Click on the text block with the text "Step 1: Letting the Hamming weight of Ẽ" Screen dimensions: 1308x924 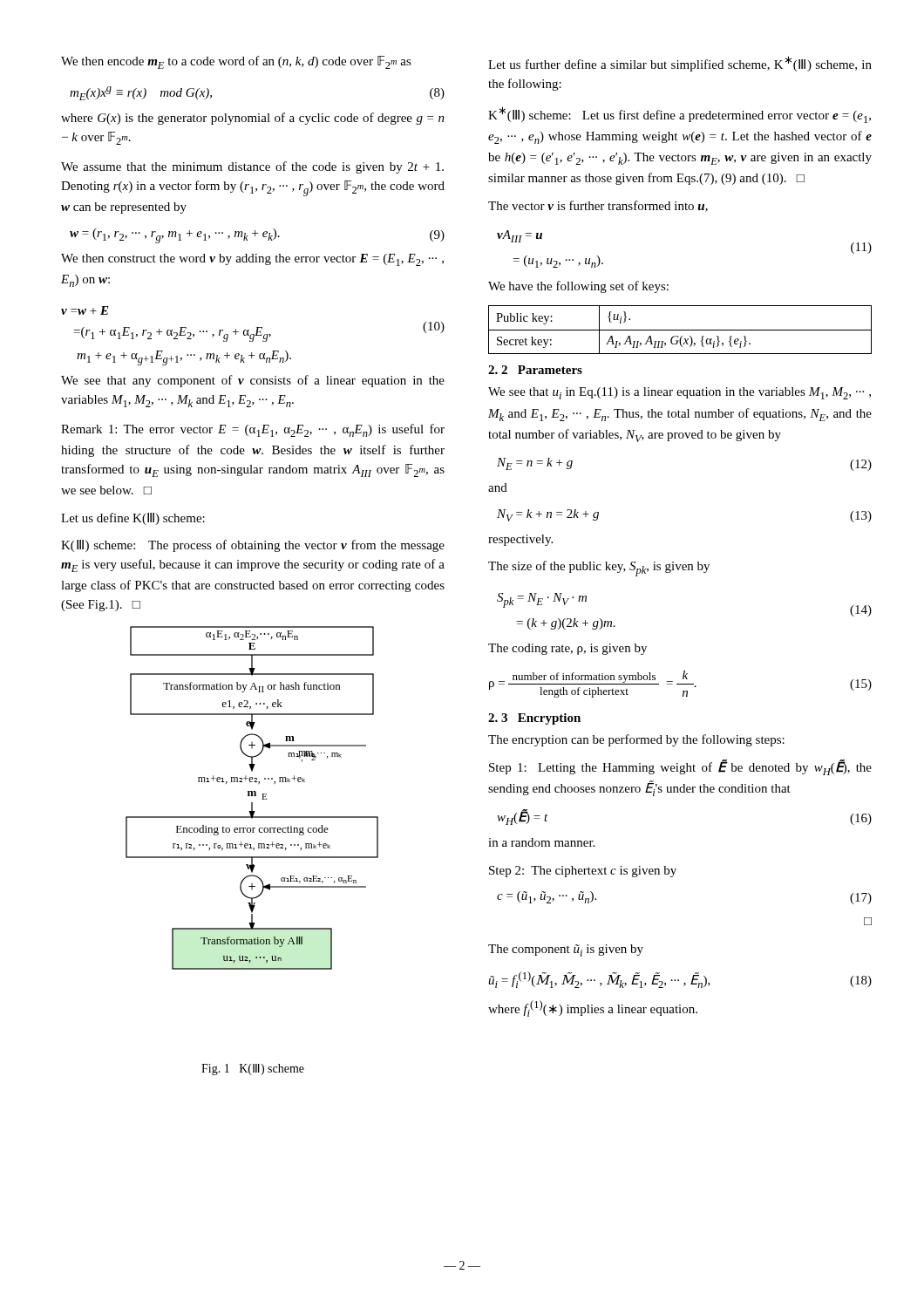coord(680,779)
